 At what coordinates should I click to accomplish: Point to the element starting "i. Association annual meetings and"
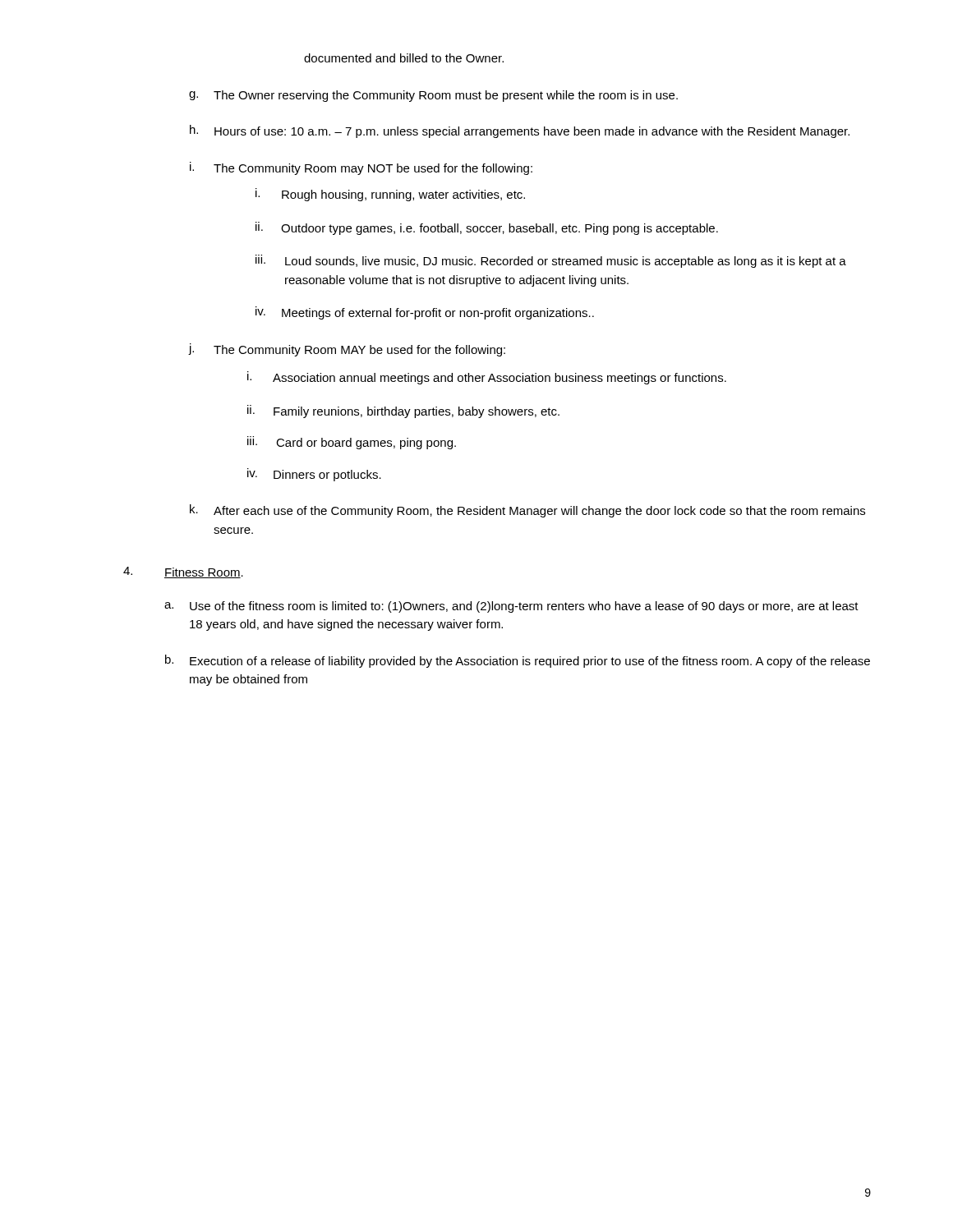pos(559,378)
